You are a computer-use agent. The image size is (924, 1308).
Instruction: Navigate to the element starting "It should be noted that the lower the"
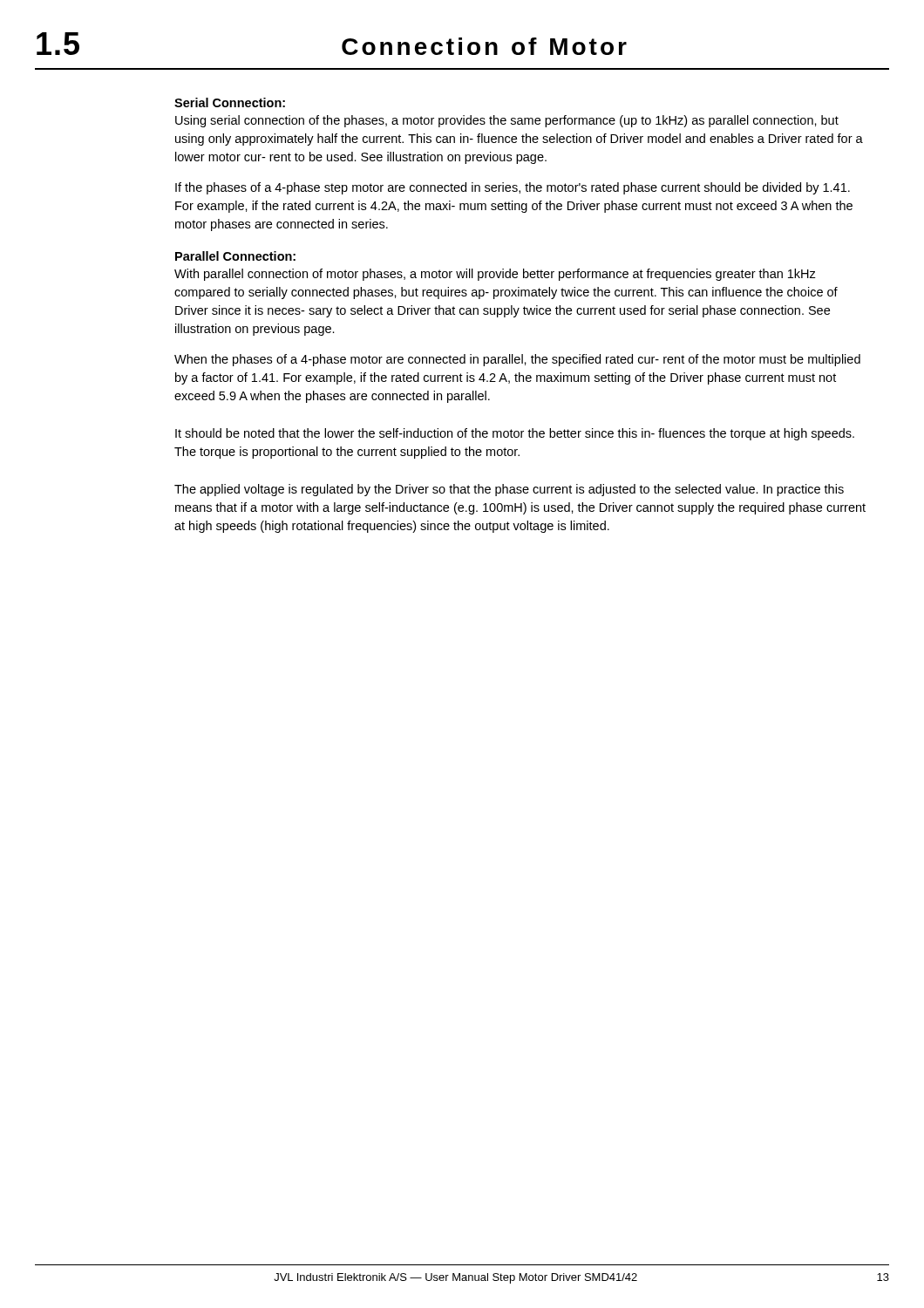(523, 443)
